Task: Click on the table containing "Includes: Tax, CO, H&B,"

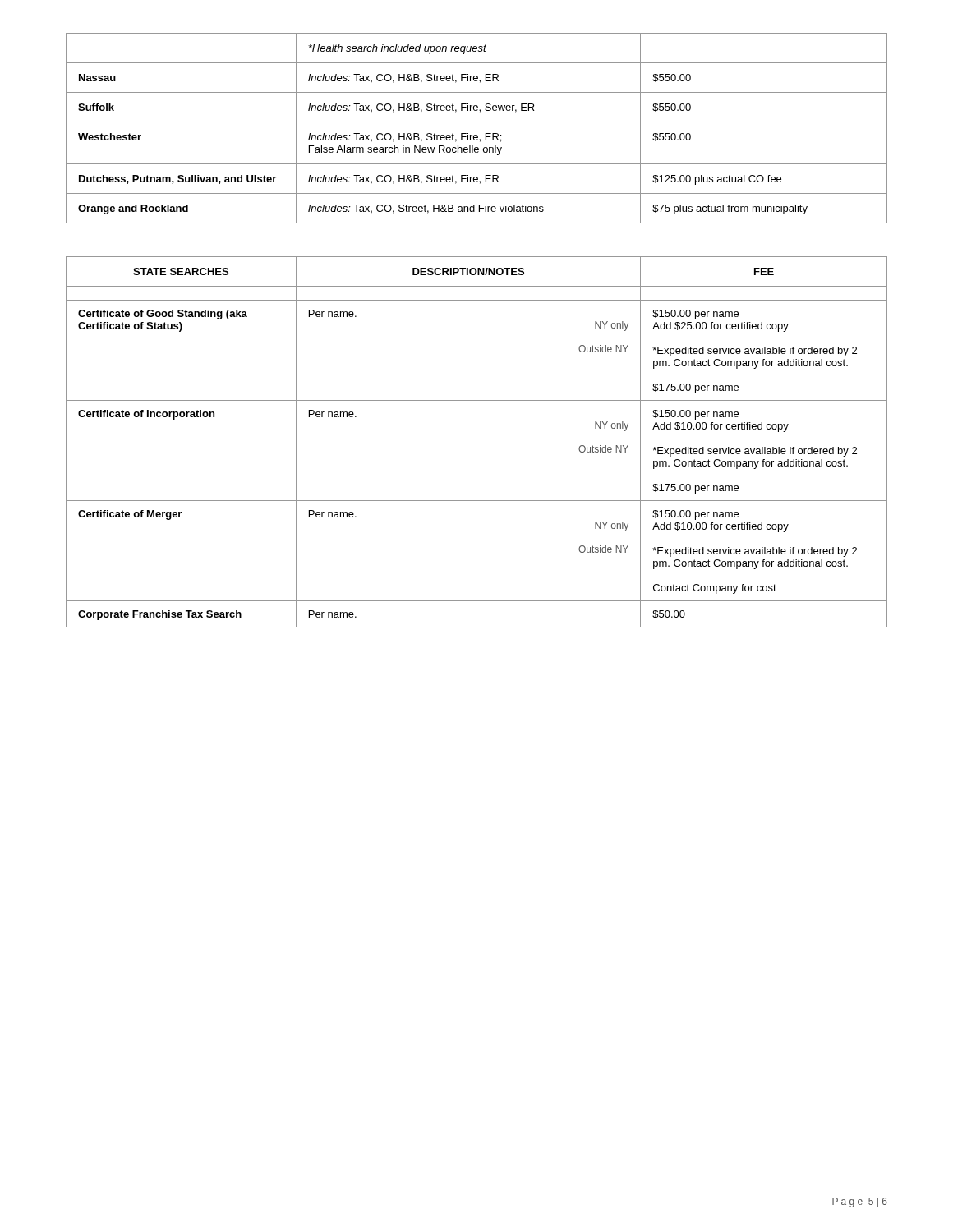Action: 476,128
